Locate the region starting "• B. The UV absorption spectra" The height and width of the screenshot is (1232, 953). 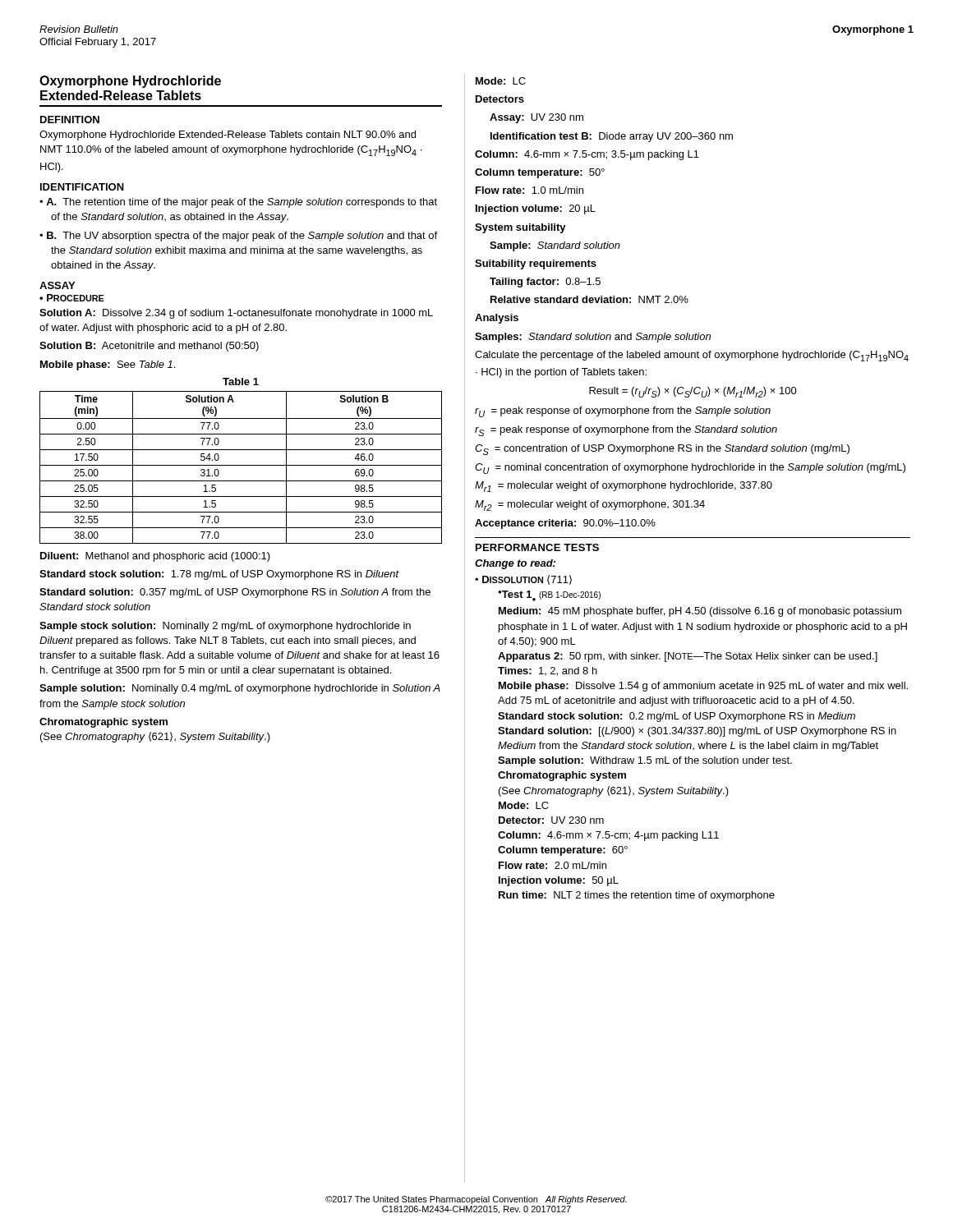(x=238, y=250)
